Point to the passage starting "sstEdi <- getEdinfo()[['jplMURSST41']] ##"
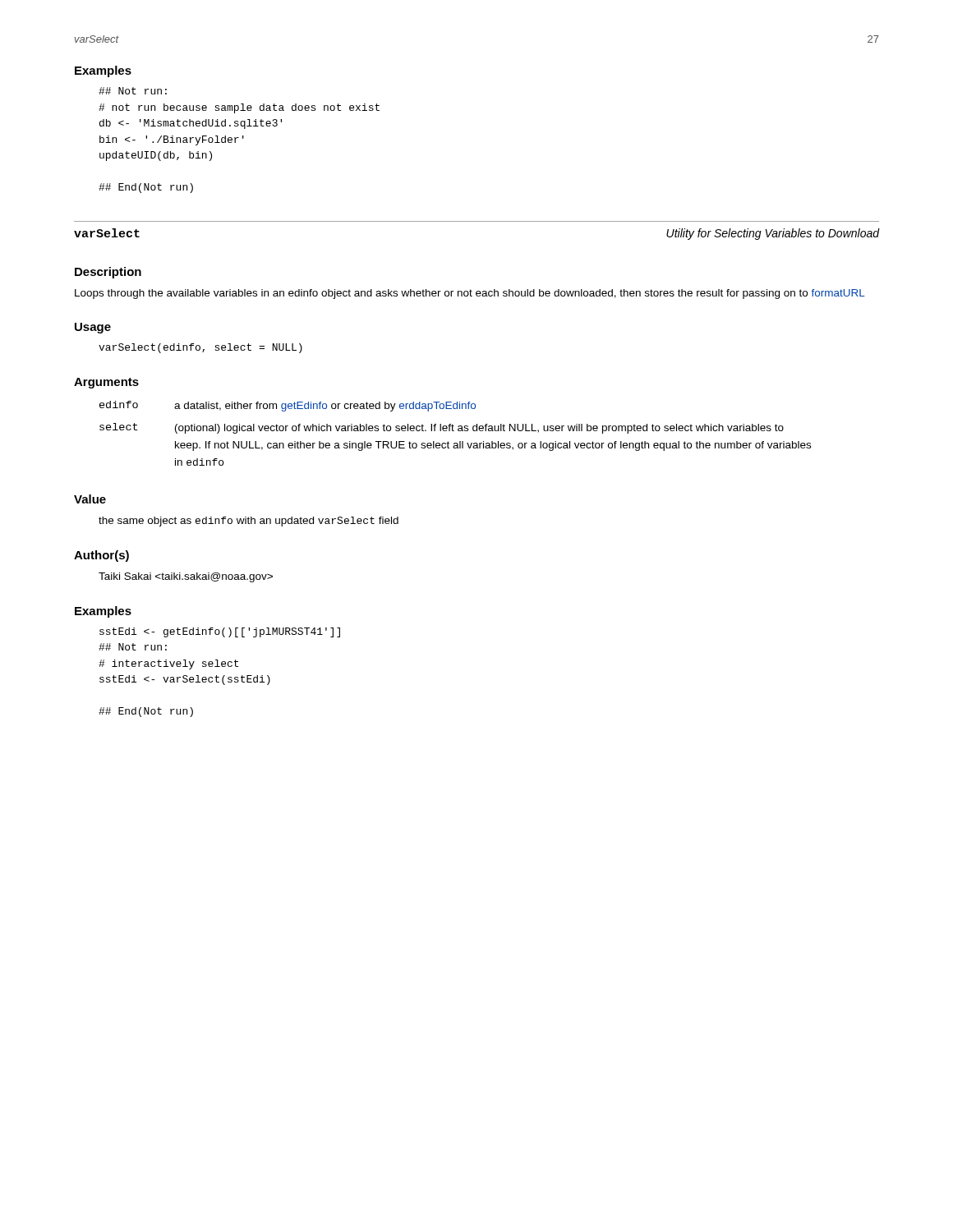Image resolution: width=953 pixels, height=1232 pixels. (x=220, y=632)
